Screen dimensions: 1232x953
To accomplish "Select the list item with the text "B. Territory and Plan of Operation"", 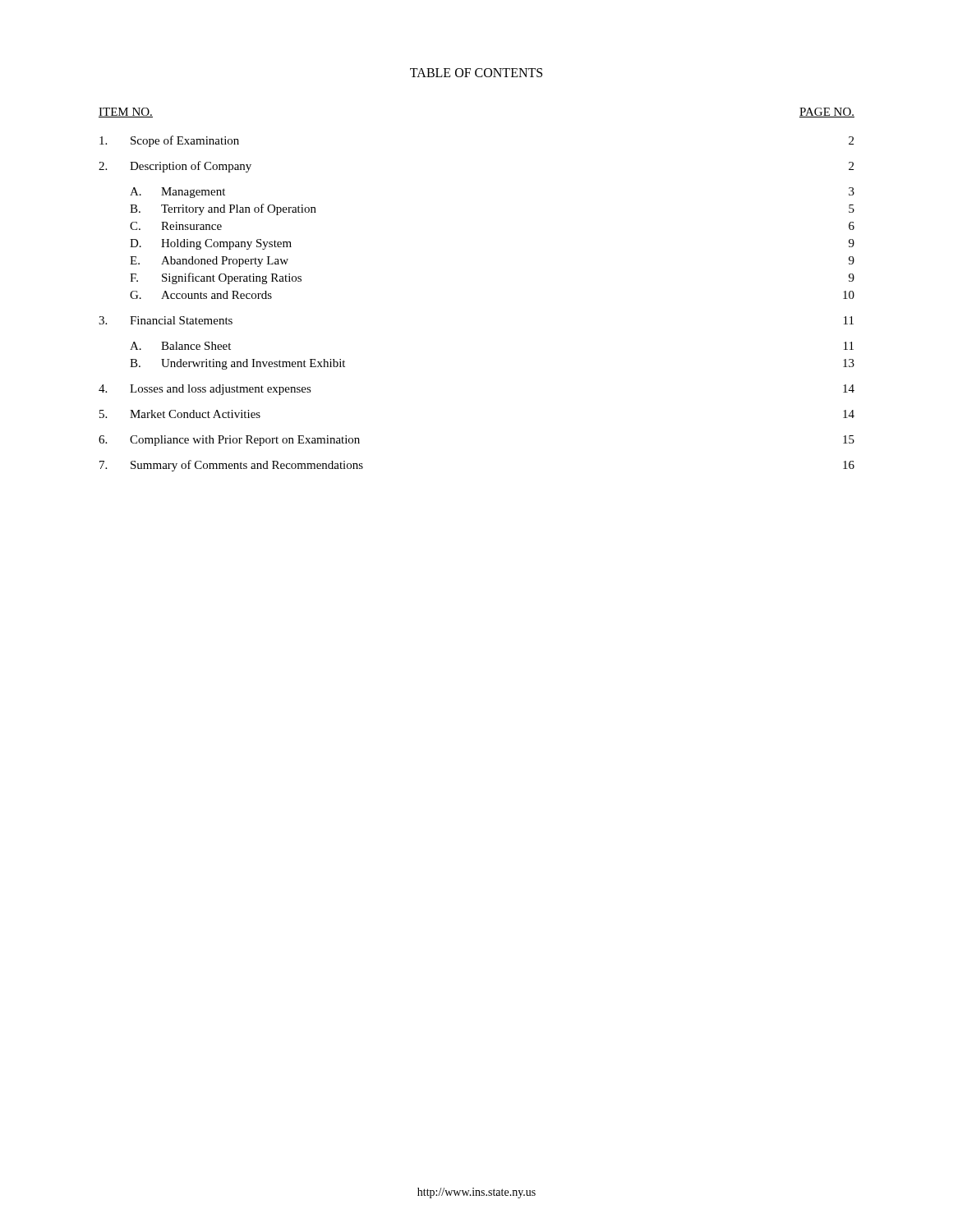I will (237, 209).
